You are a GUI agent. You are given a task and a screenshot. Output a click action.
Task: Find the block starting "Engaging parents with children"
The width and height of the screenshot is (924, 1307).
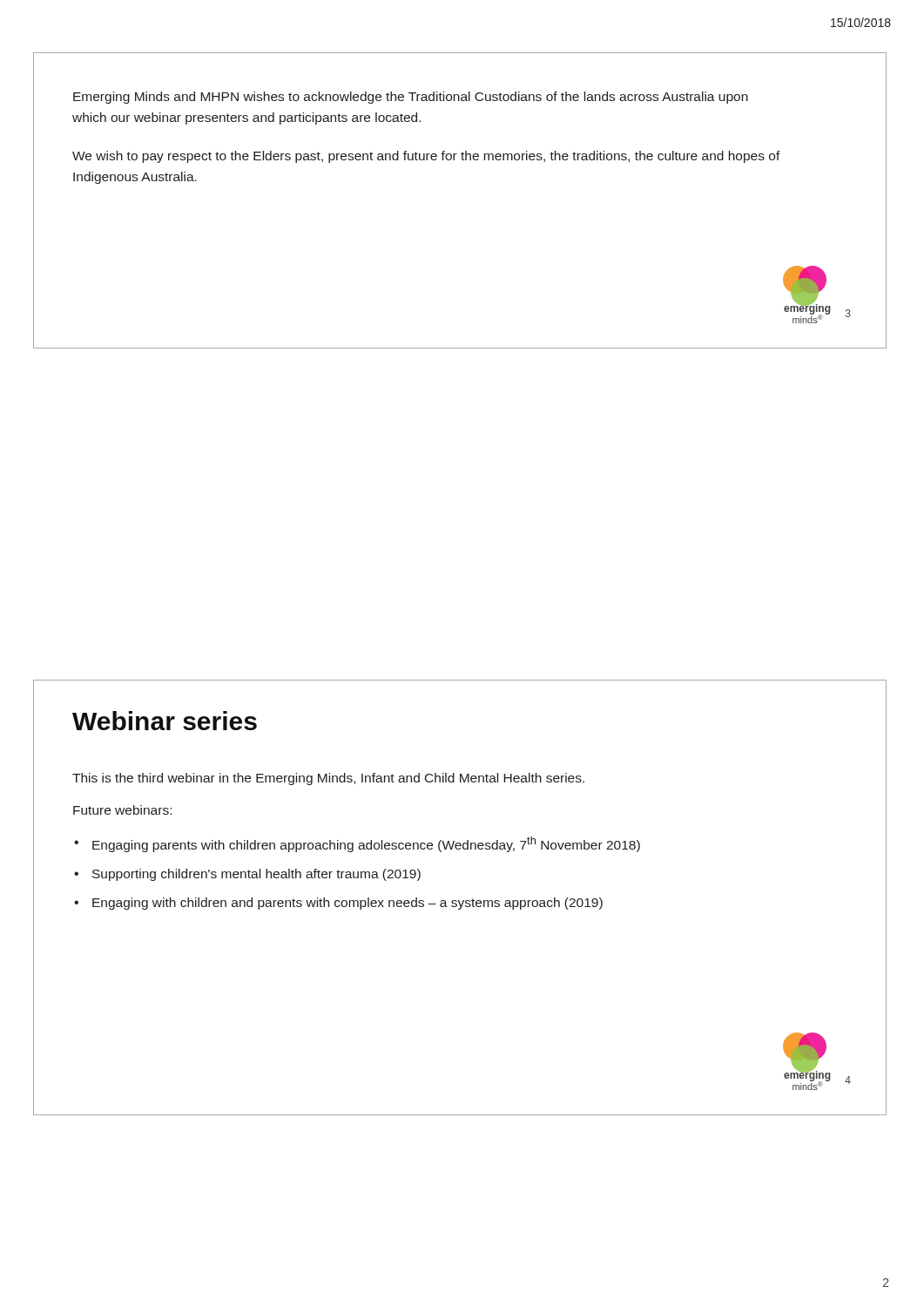429,843
